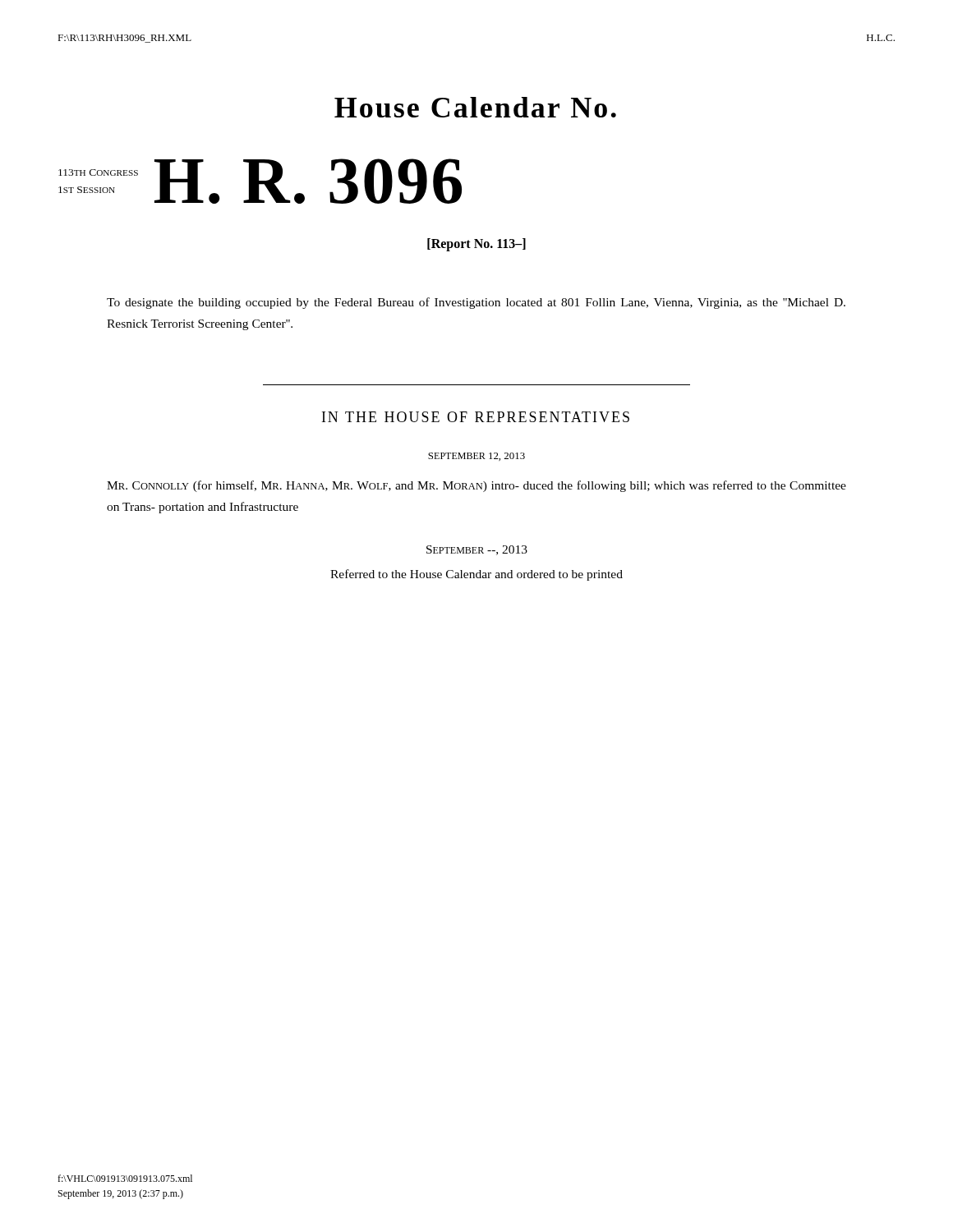953x1232 pixels.
Task: Click where it says "113TH CONGRESS 1ST SESSION"
Action: [x=98, y=181]
